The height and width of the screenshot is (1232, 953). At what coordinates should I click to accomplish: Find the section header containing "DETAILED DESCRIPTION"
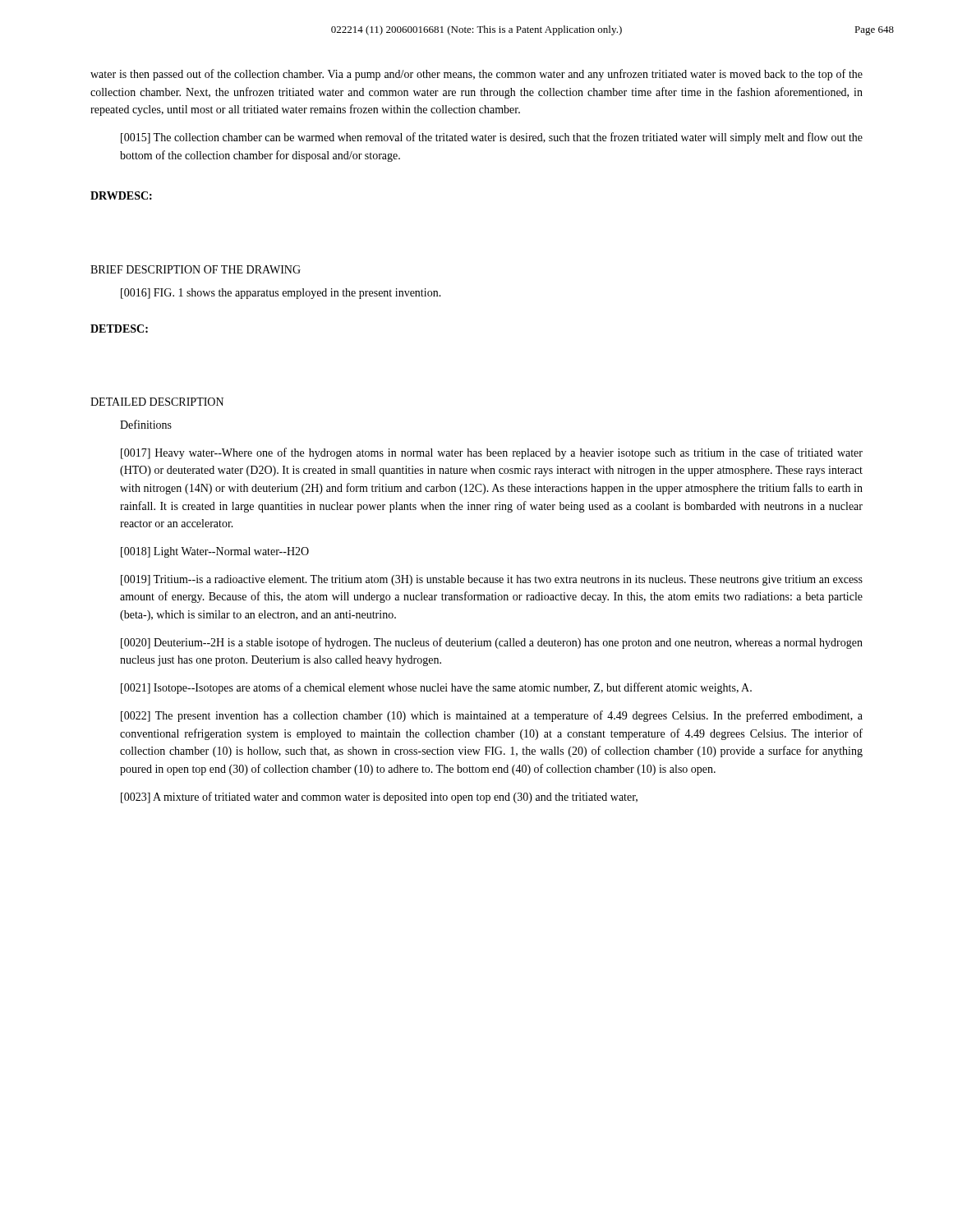pyautogui.click(x=157, y=402)
